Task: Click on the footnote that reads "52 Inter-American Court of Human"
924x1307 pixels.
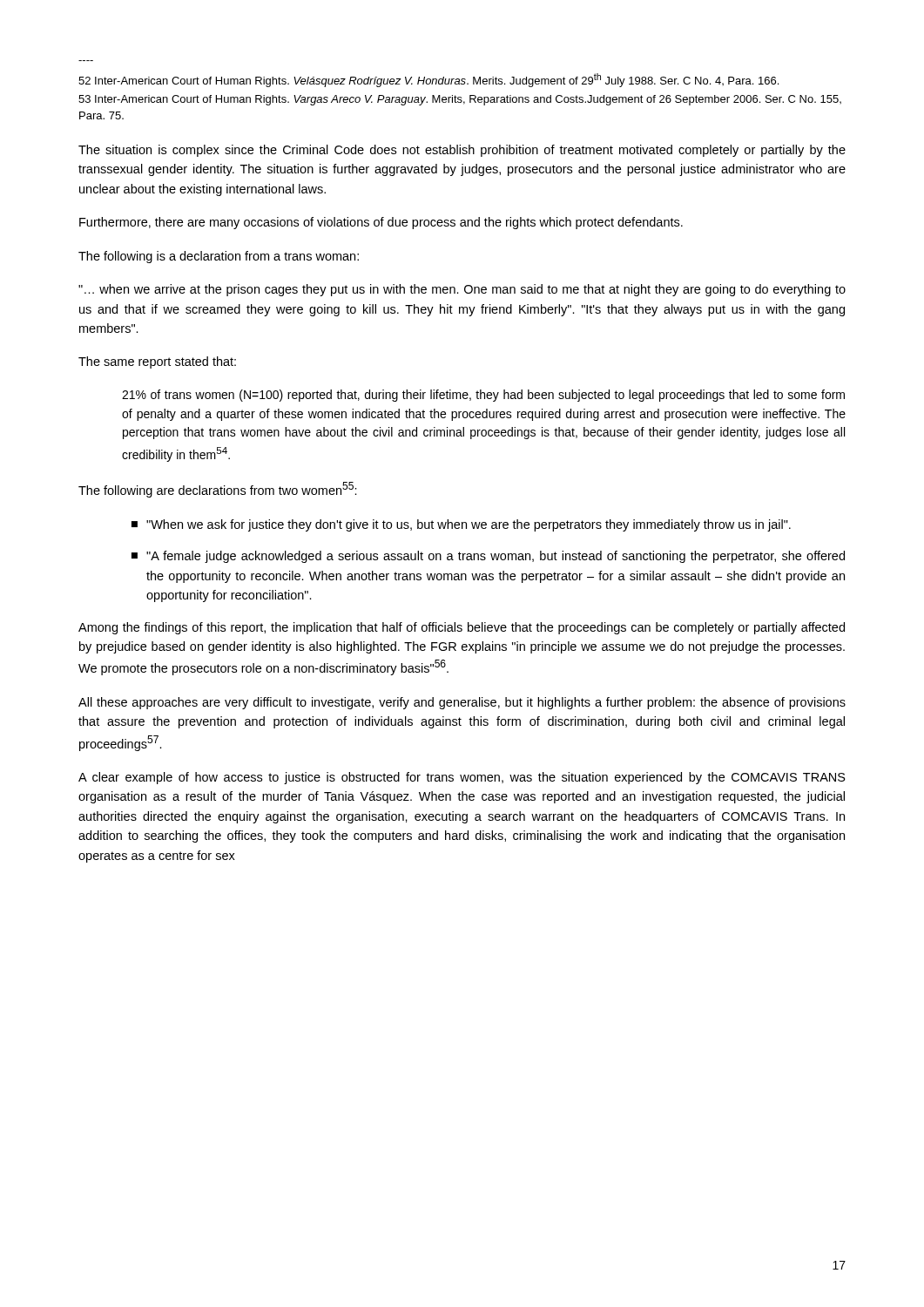Action: point(462,88)
